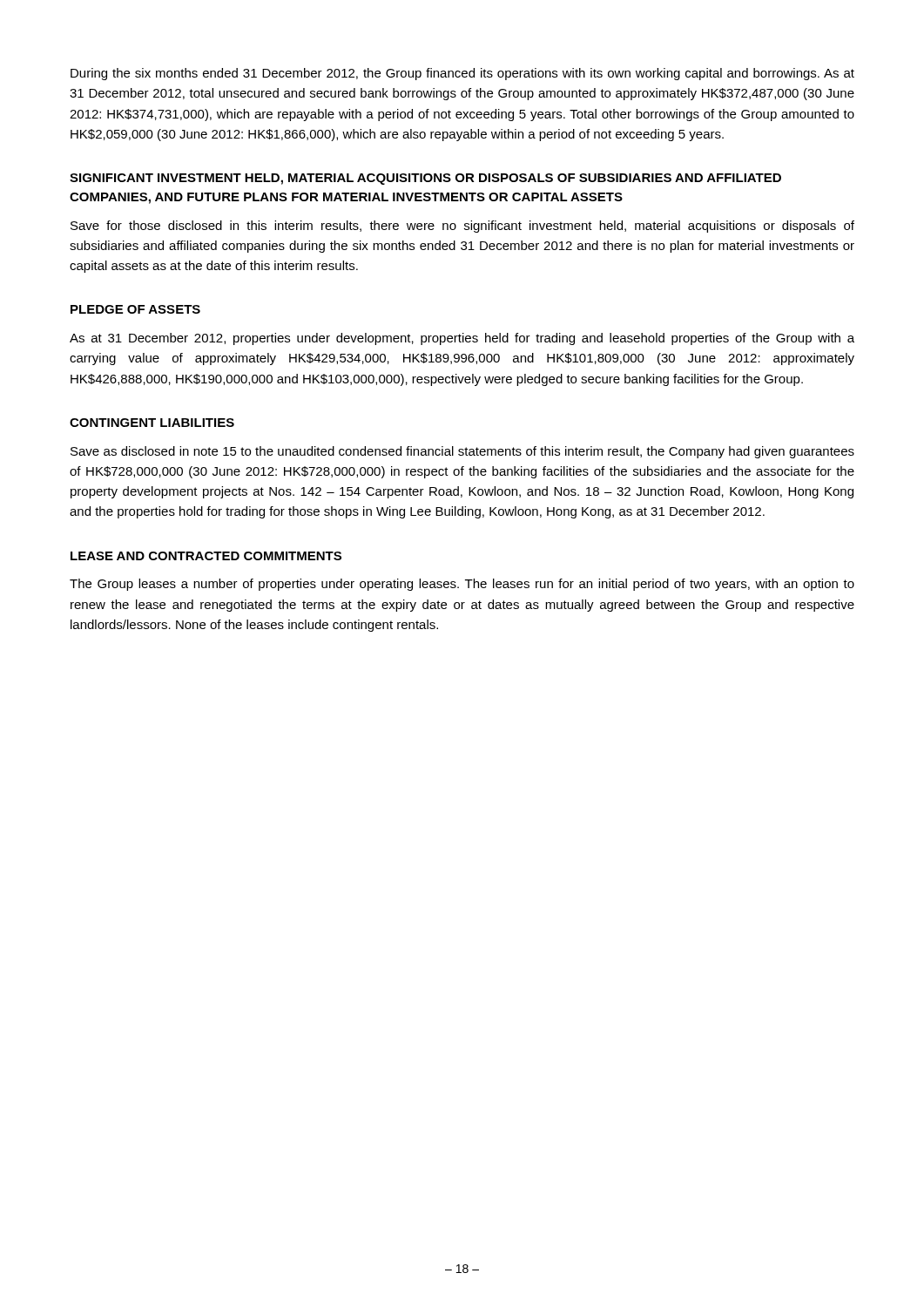Find the element starting "The Group leases a number of properties"
The height and width of the screenshot is (1307, 924).
[462, 604]
